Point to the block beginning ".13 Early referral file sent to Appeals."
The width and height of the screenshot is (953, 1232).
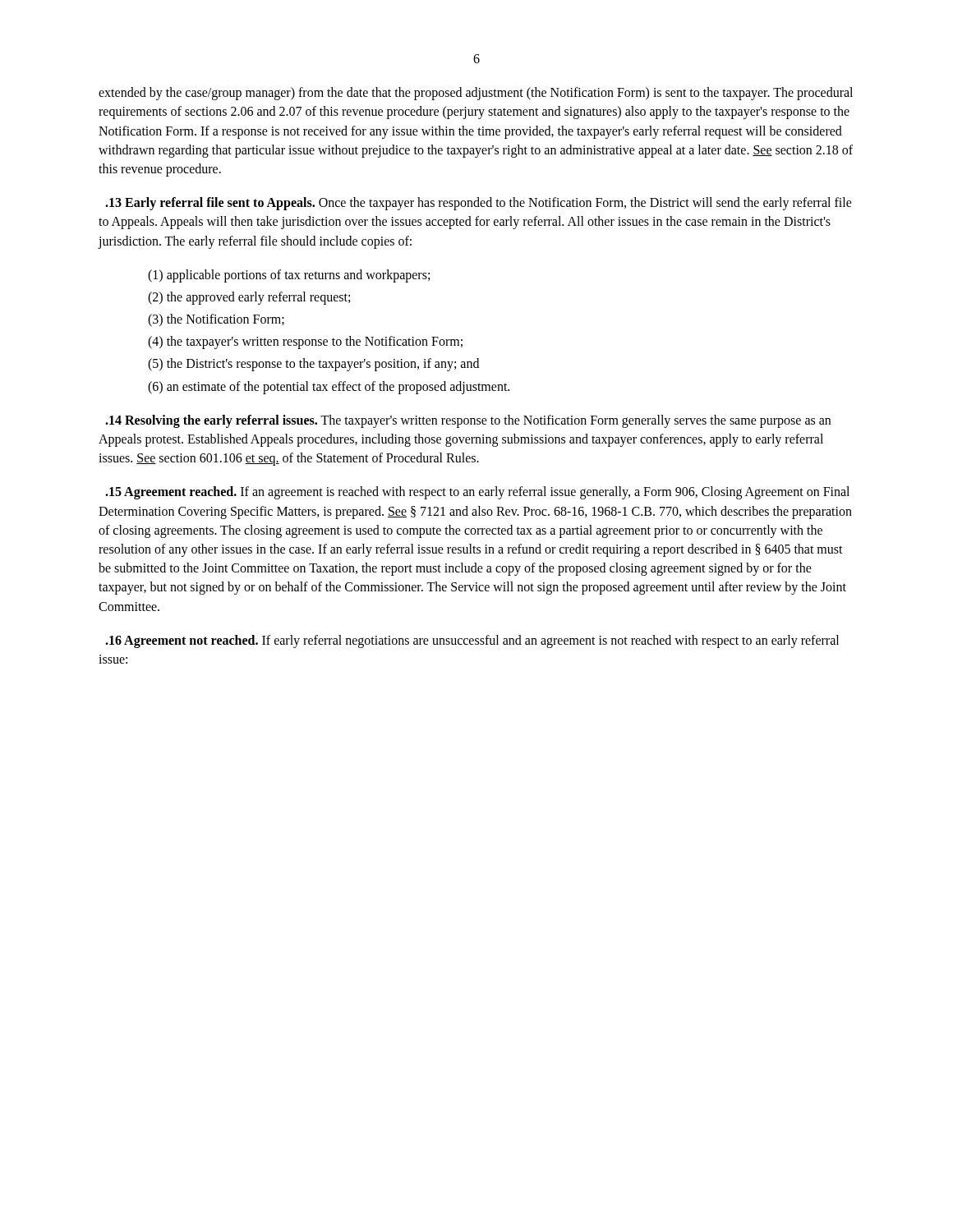tap(475, 222)
